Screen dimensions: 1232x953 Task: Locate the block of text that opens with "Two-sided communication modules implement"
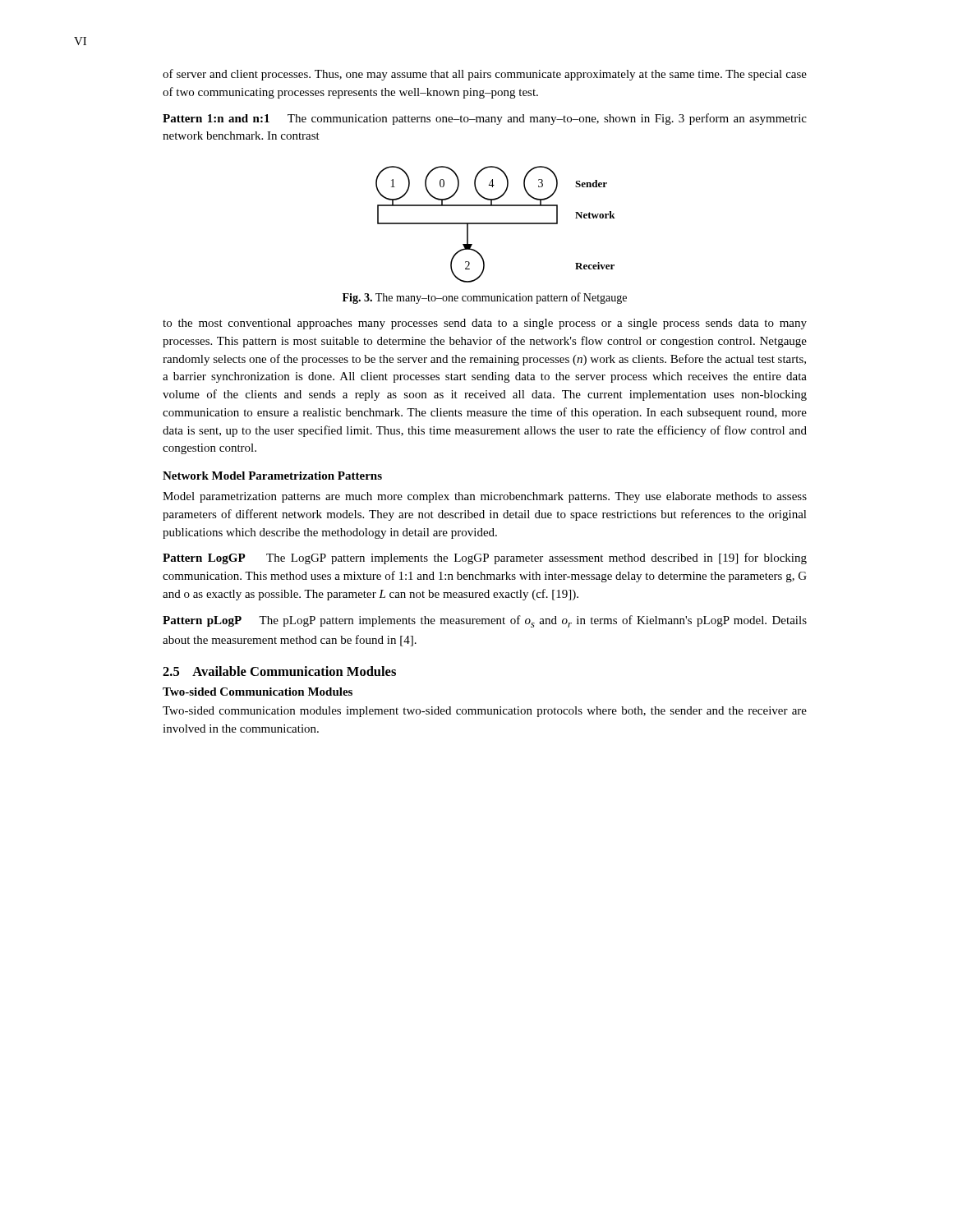coord(485,720)
